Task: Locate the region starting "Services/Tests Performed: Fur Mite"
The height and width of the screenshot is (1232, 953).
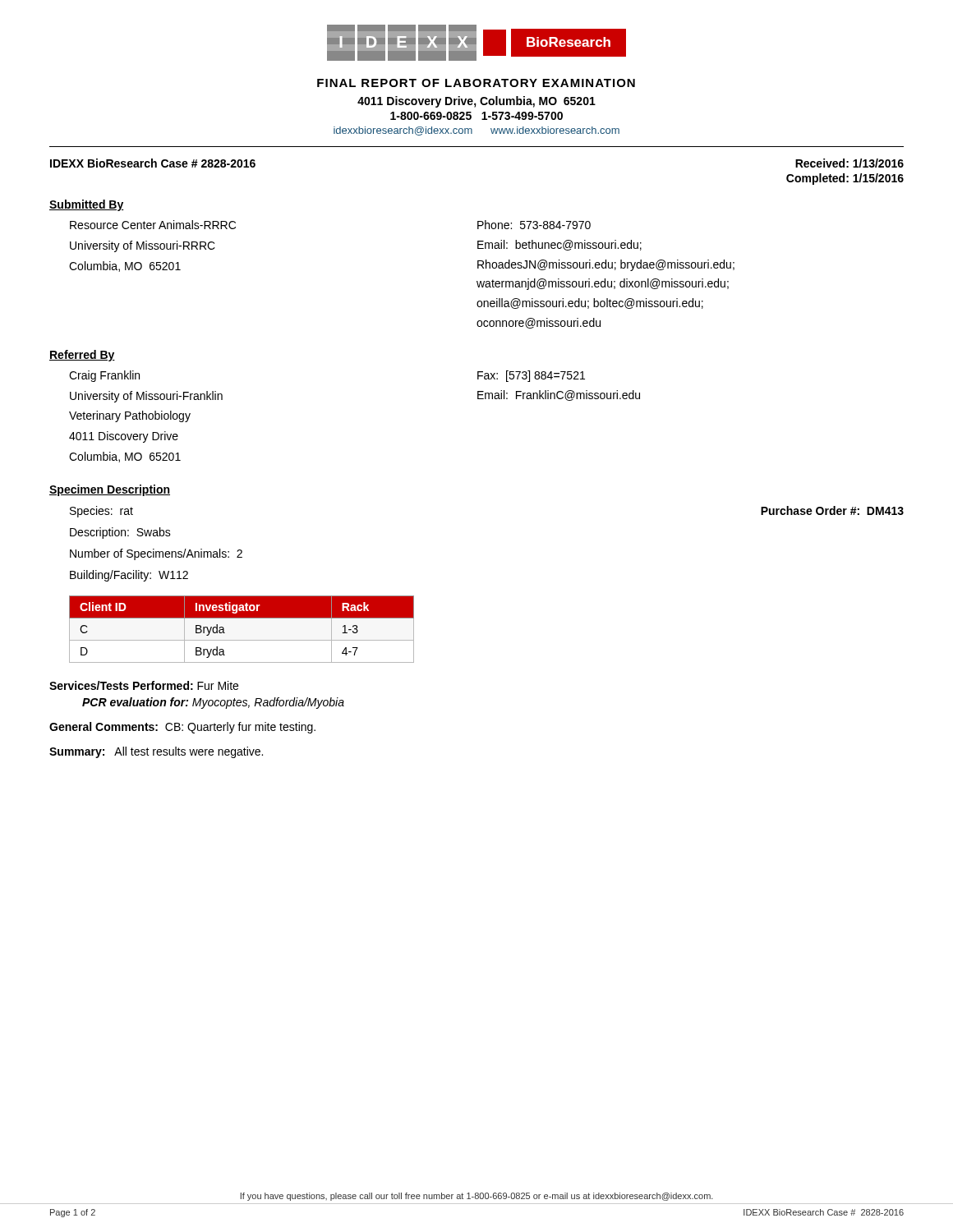Action: pos(144,685)
